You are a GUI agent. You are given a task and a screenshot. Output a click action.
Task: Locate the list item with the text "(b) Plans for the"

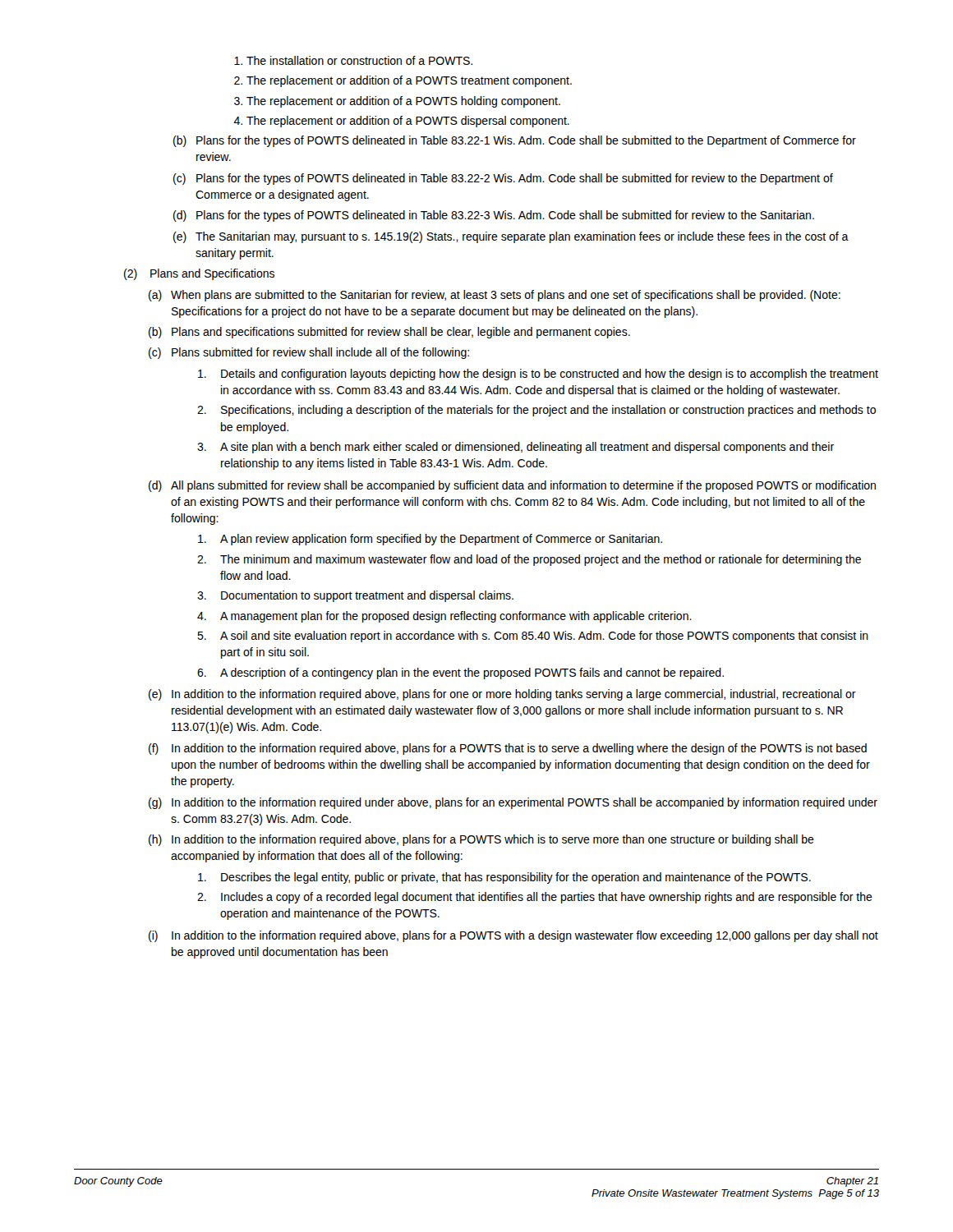click(x=526, y=149)
